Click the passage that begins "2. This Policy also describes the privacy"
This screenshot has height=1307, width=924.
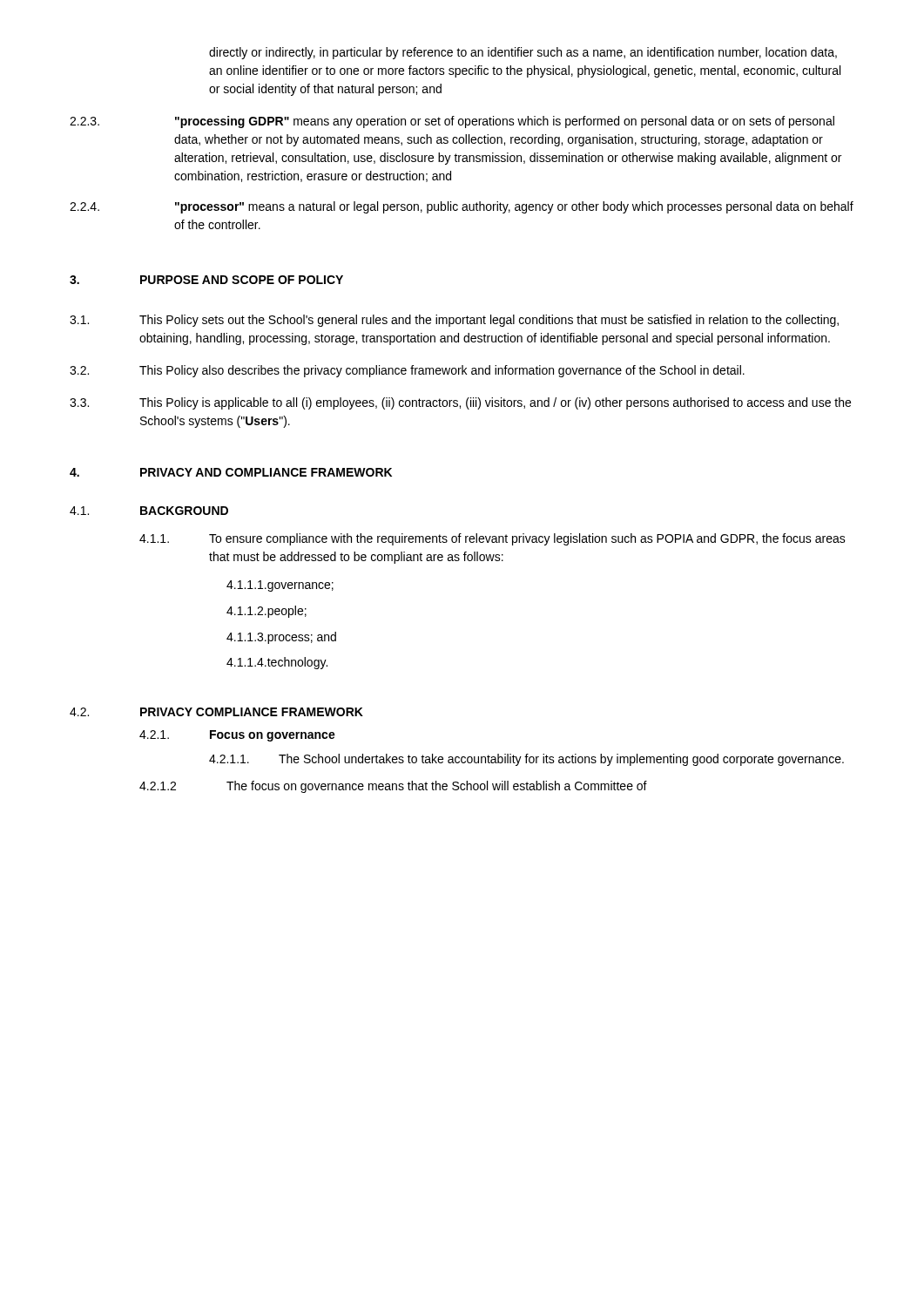462,371
